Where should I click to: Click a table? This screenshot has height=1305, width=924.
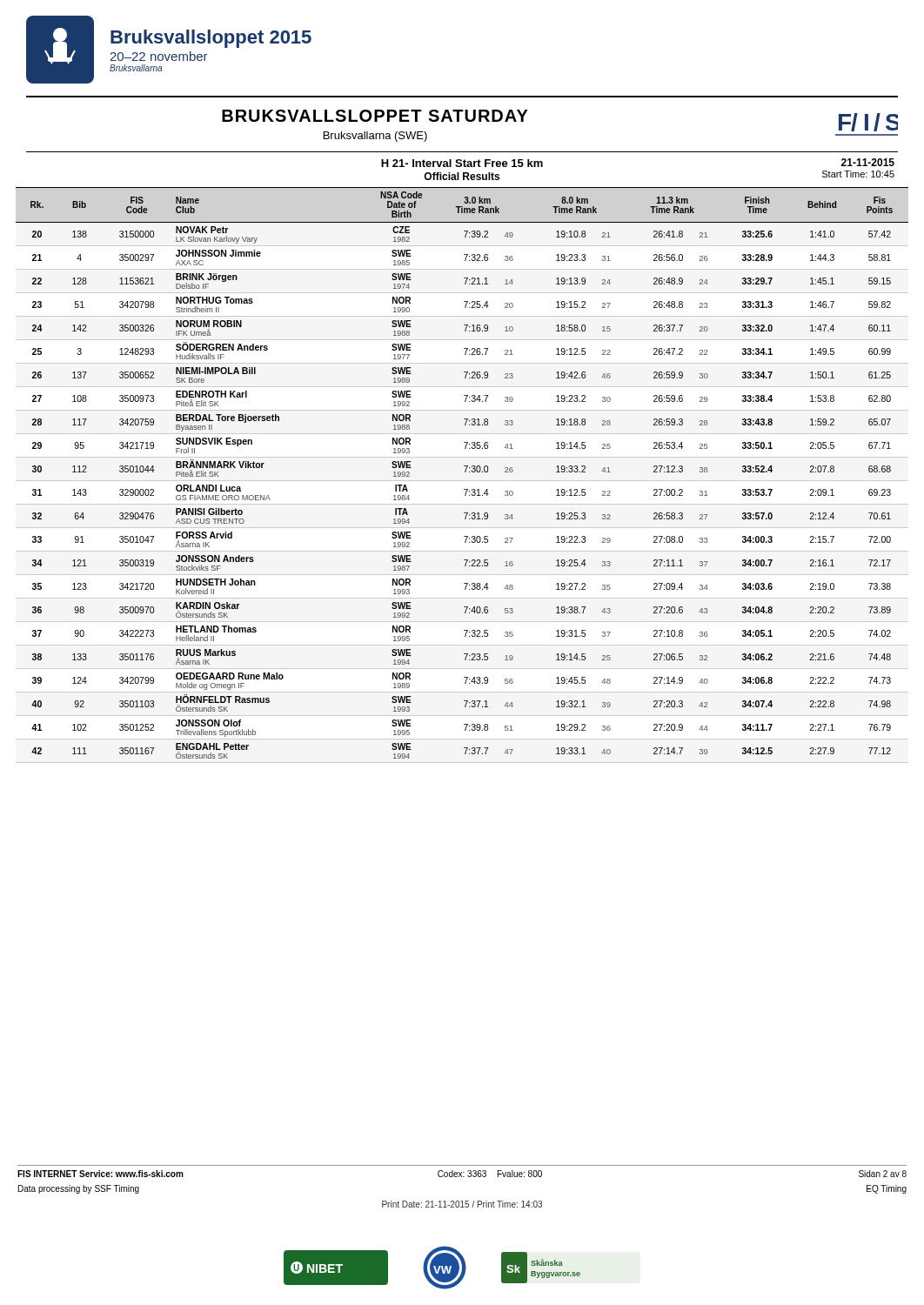[x=462, y=475]
